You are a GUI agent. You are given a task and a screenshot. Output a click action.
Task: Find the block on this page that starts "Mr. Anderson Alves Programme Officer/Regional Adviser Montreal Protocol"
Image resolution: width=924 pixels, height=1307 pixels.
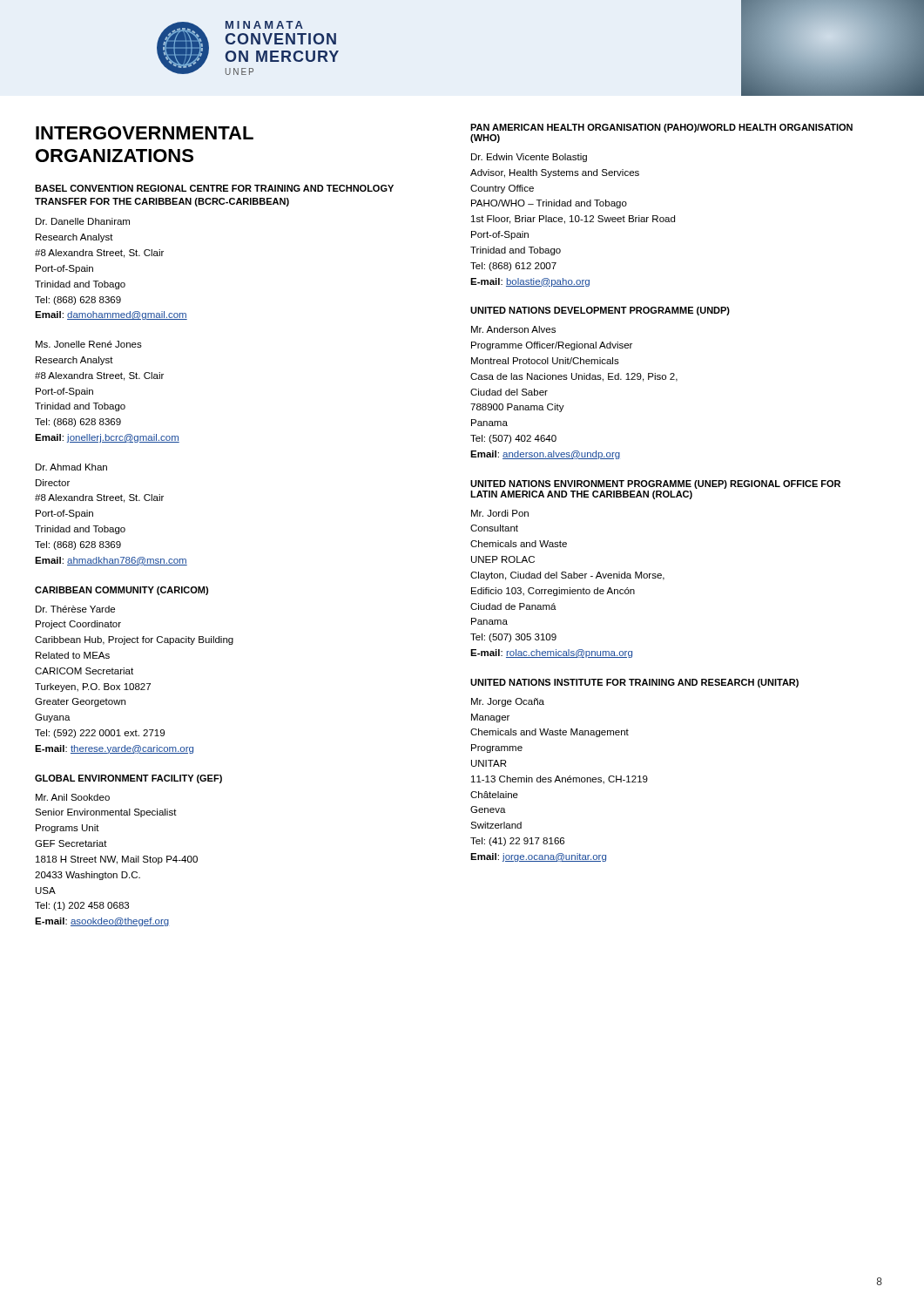point(513,329)
